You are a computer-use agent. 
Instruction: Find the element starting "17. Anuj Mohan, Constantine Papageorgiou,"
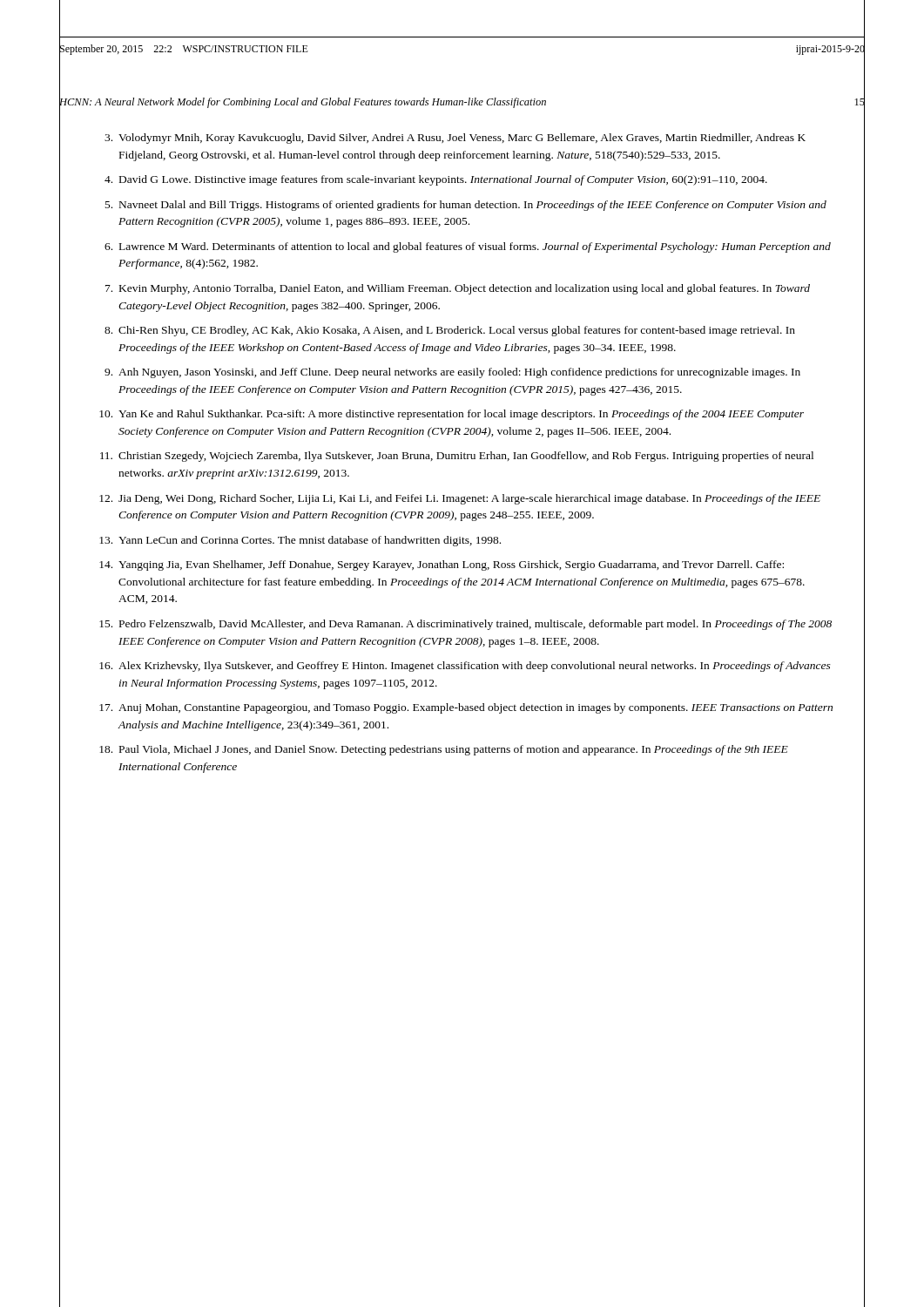tap(462, 716)
